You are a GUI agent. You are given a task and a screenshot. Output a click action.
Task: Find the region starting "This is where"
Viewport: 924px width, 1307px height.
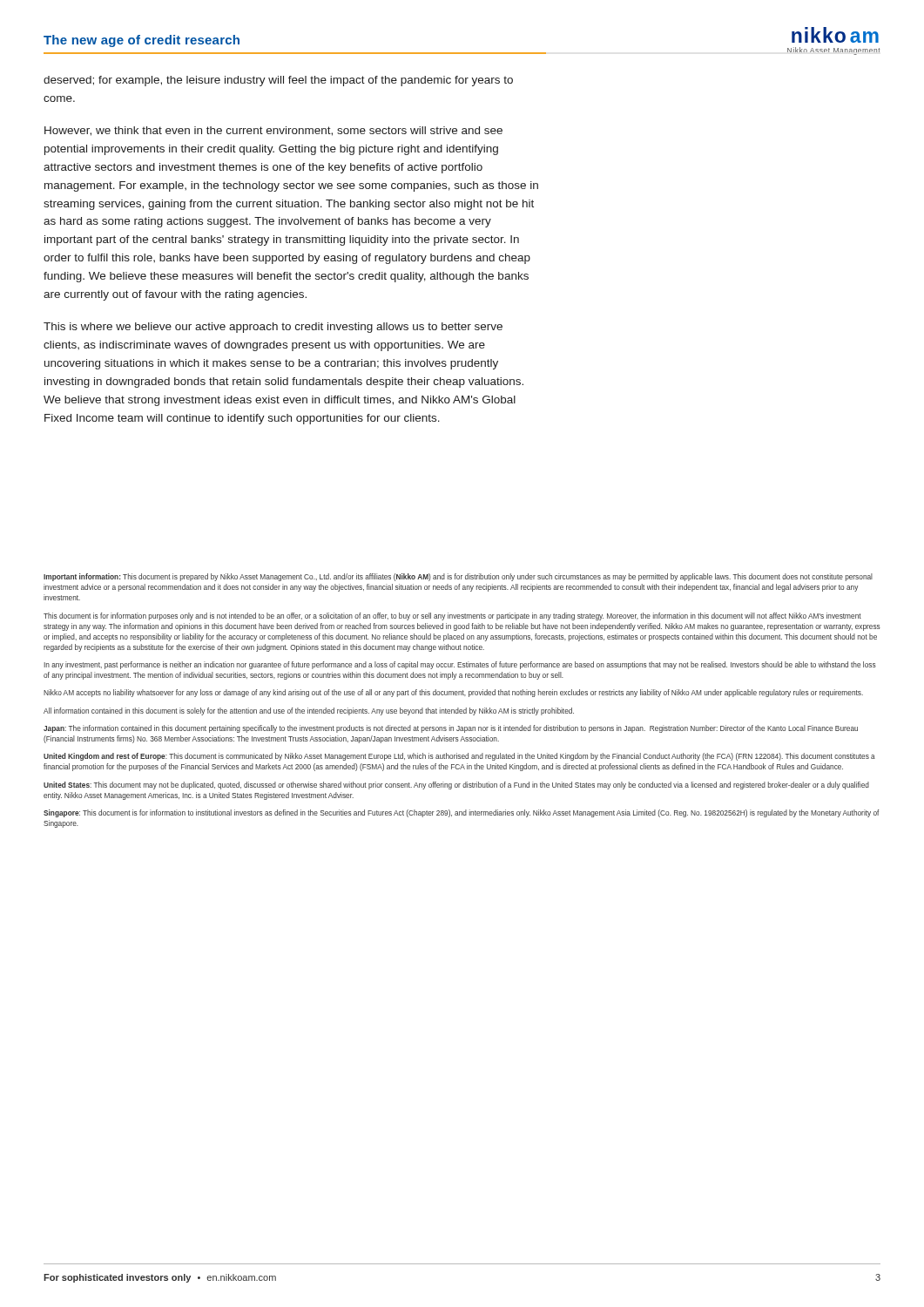tap(284, 372)
